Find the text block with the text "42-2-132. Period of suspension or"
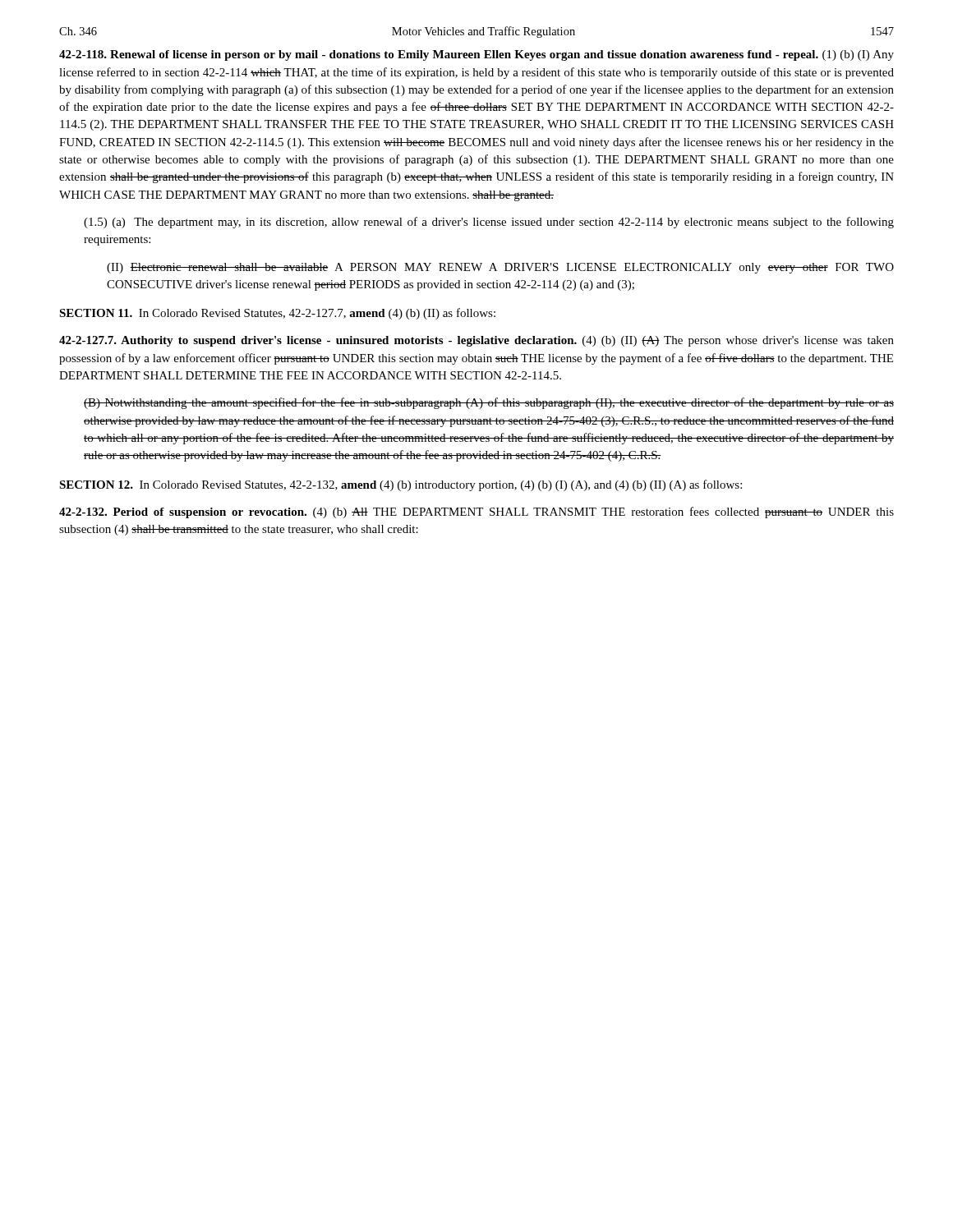The image size is (953, 1232). (476, 521)
